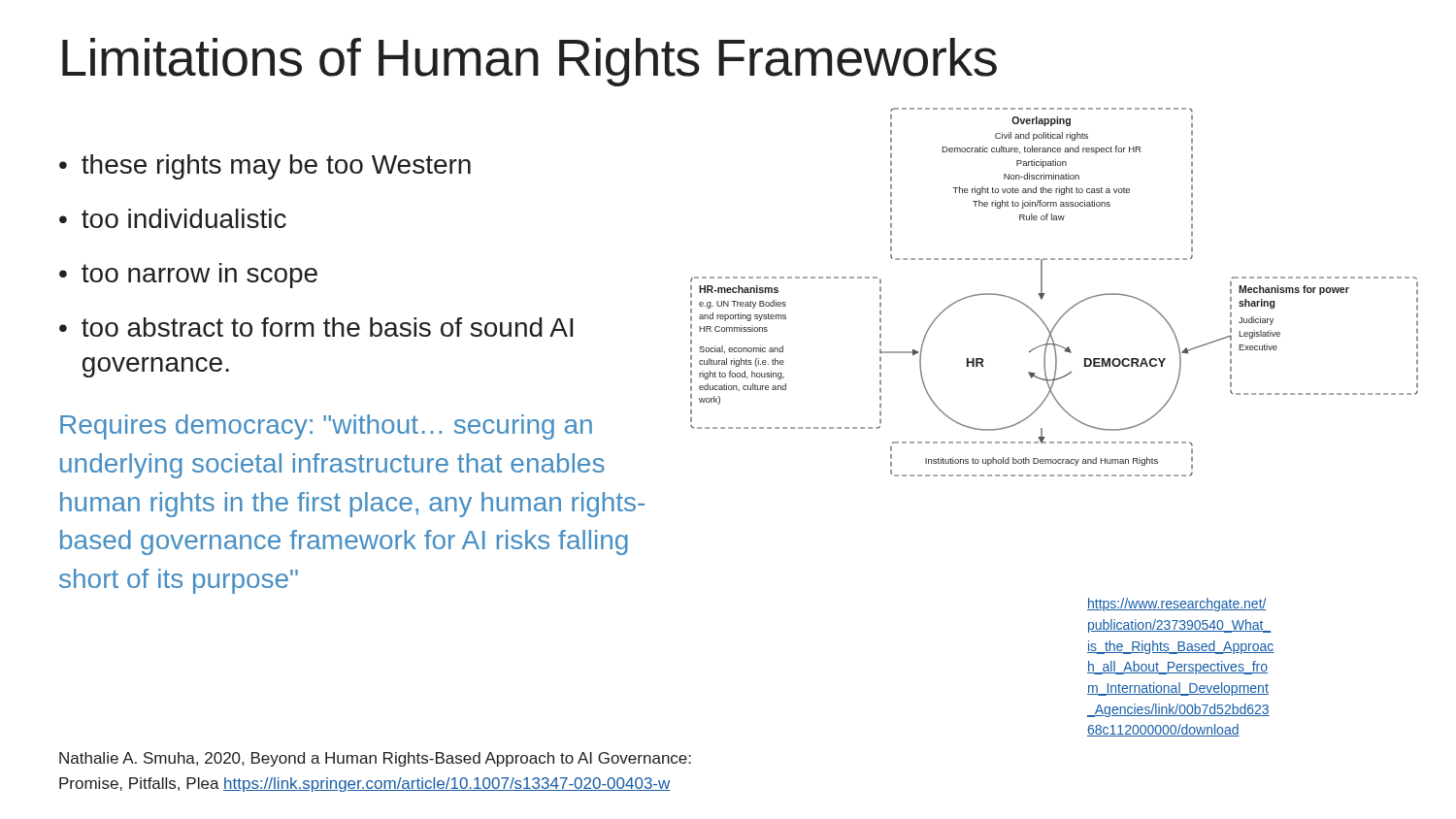Click on the element starting "Nathalie A. Smuha, 2020,"
This screenshot has height=819, width=1456.
[375, 771]
